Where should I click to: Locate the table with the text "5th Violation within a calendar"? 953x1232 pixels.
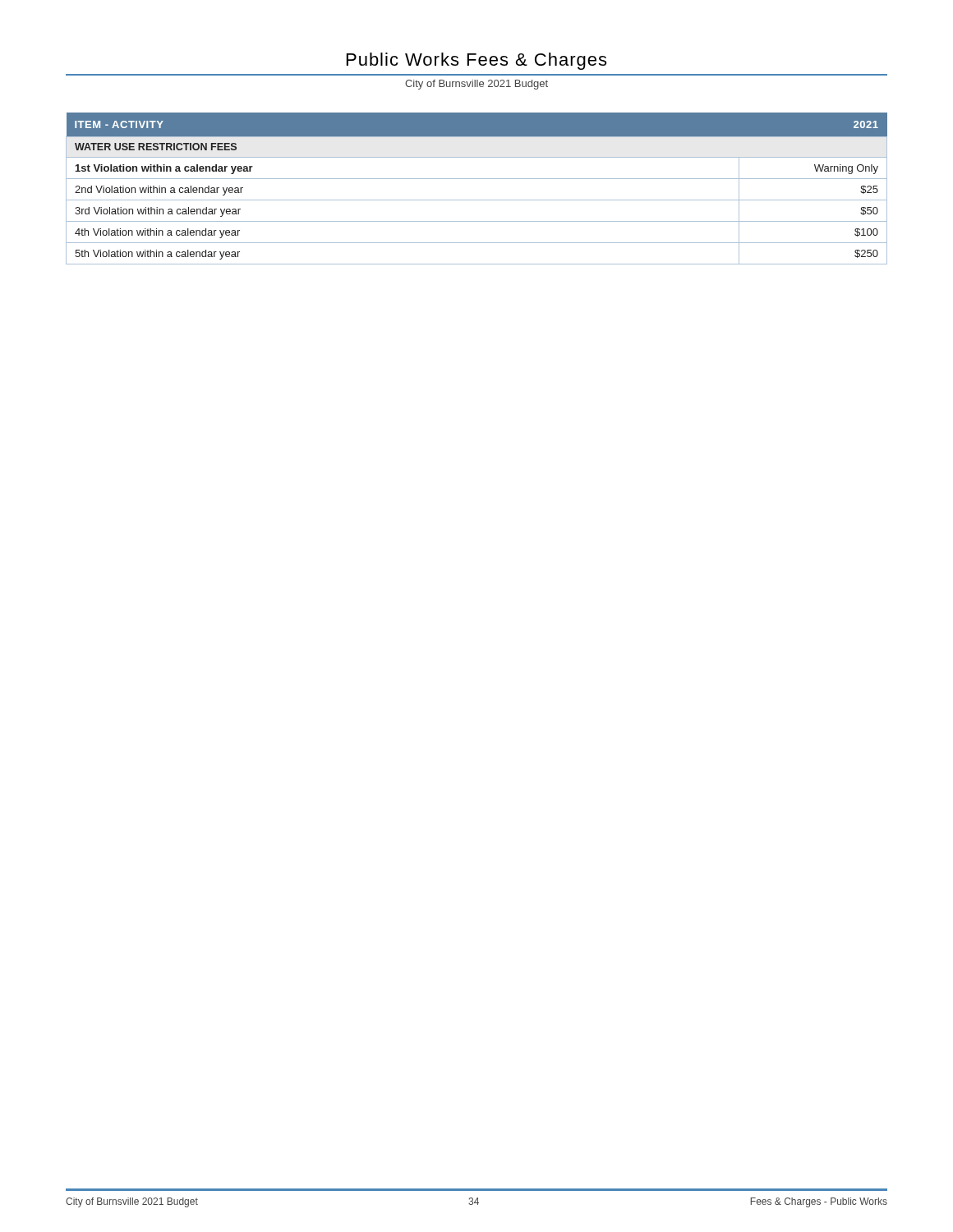[x=476, y=188]
